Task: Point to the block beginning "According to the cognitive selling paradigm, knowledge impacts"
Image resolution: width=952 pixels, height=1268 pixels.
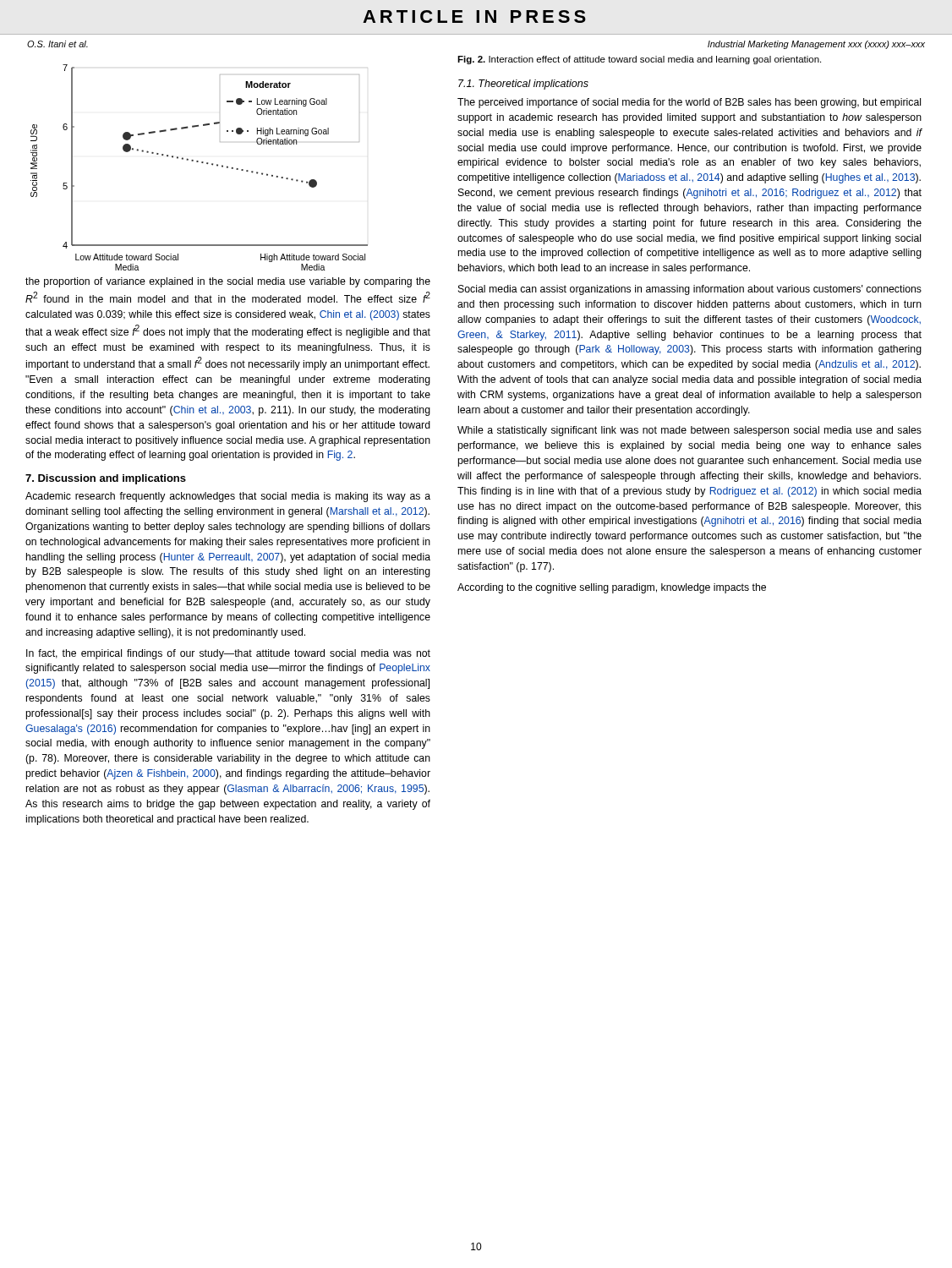Action: [612, 587]
